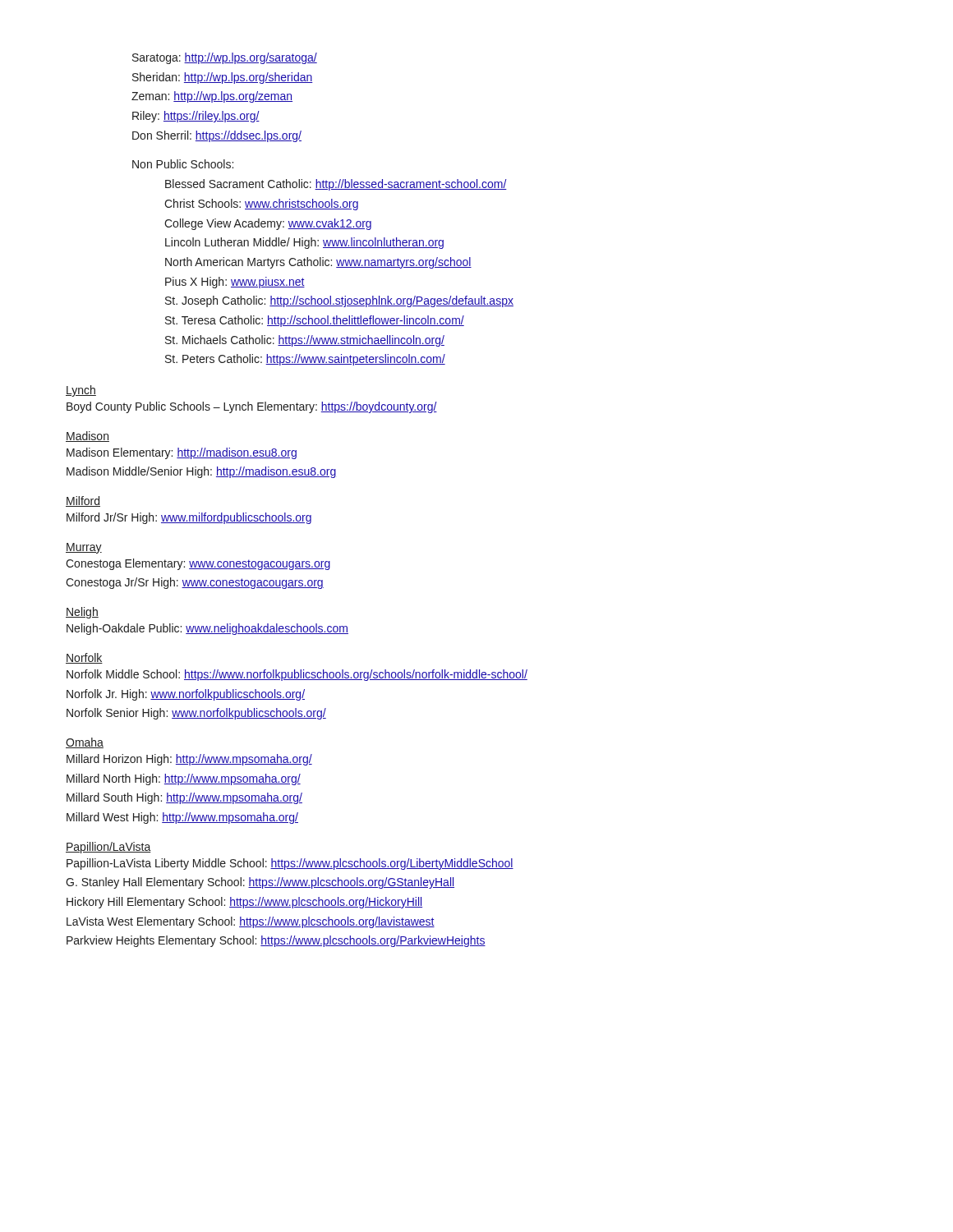The image size is (953, 1232).
Task: Click the passage that begins "Lincoln Lutheran Middle/ High:"
Action: tap(304, 242)
